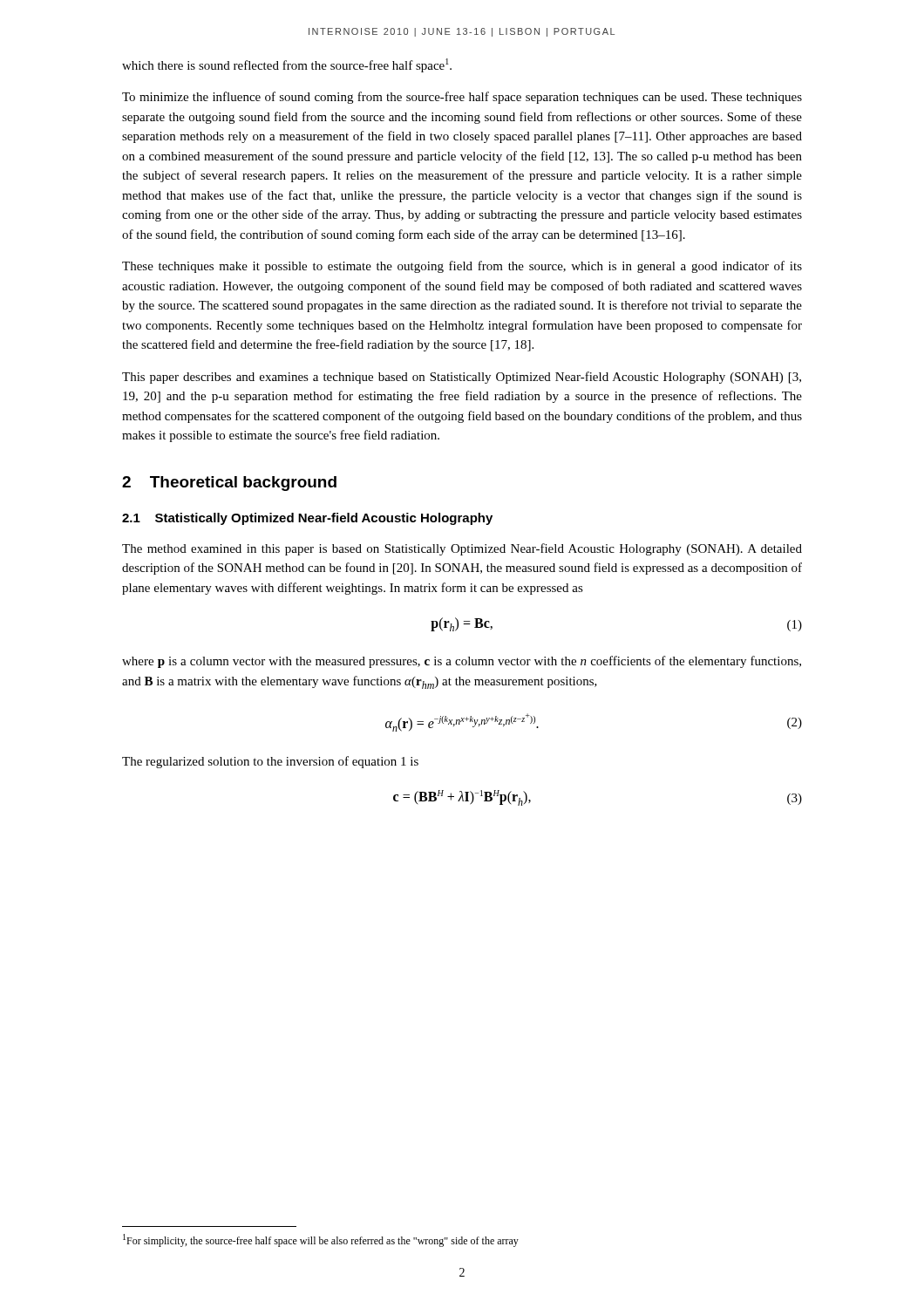Image resolution: width=924 pixels, height=1308 pixels.
Task: Select the text block starting "c = (BBH + λI)−1BHp(rh), (3)"
Action: [461, 797]
